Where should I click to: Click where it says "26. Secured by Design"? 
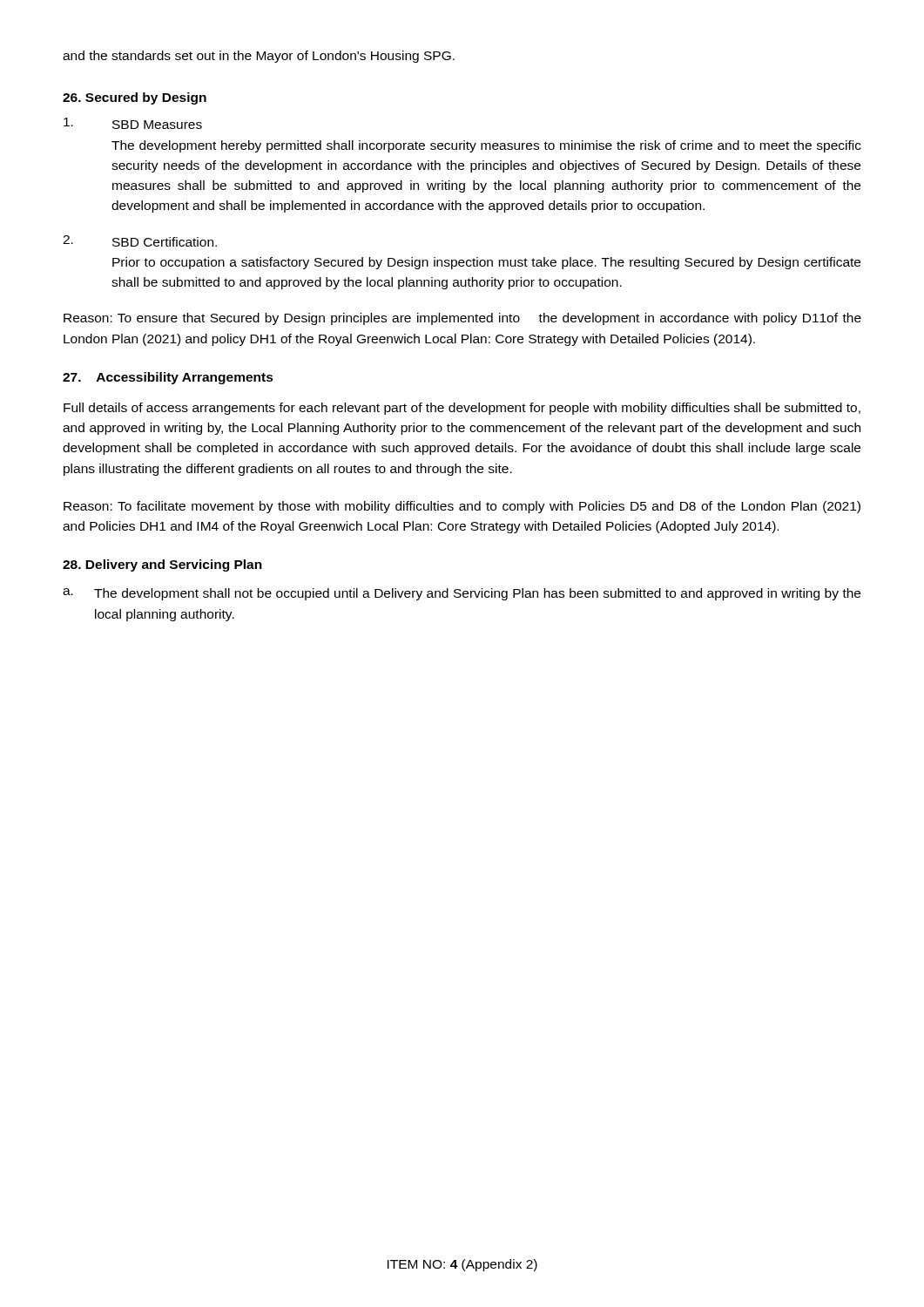click(135, 97)
